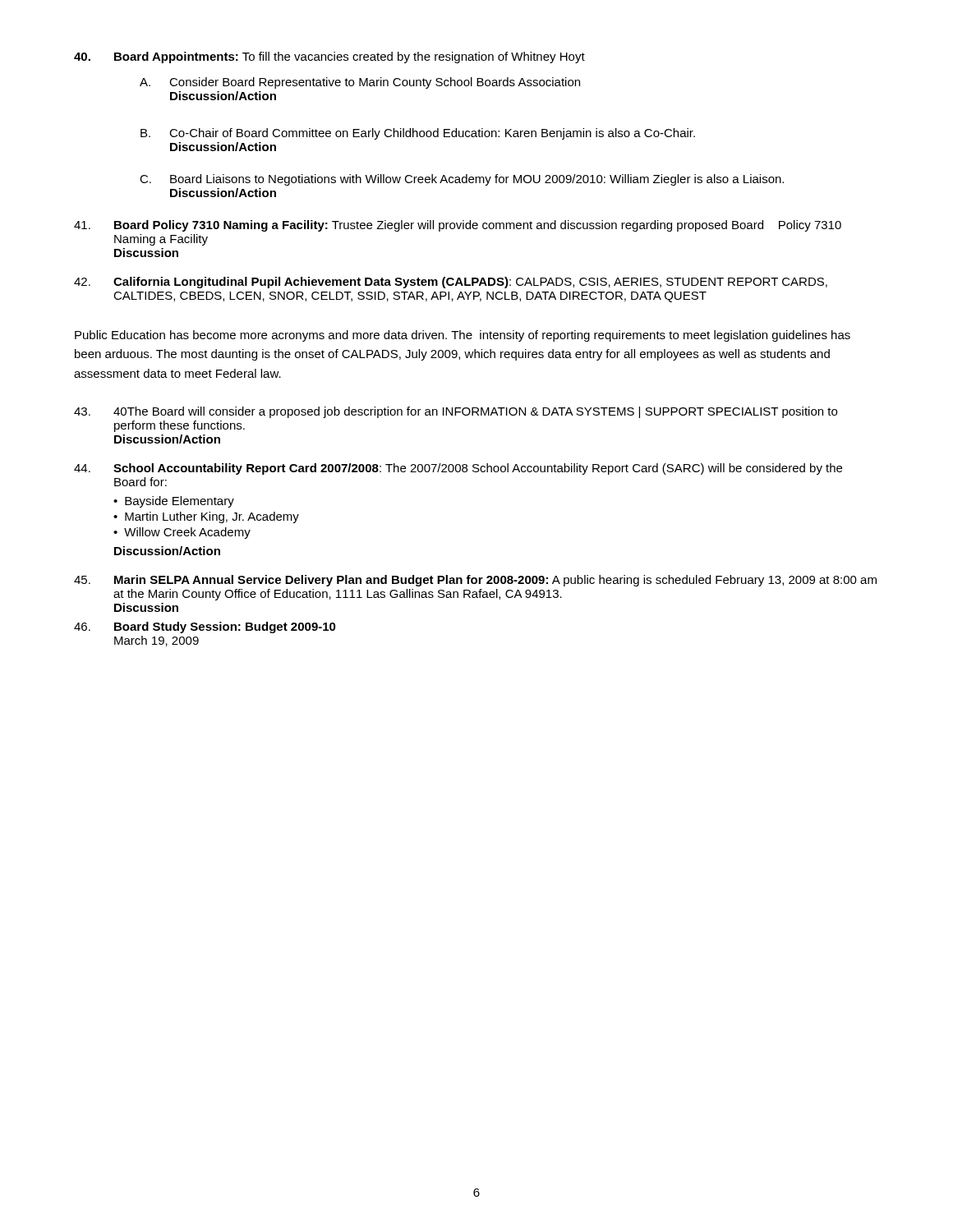The width and height of the screenshot is (953, 1232).
Task: Find the list item that reads "41. Board Policy"
Action: (x=476, y=239)
